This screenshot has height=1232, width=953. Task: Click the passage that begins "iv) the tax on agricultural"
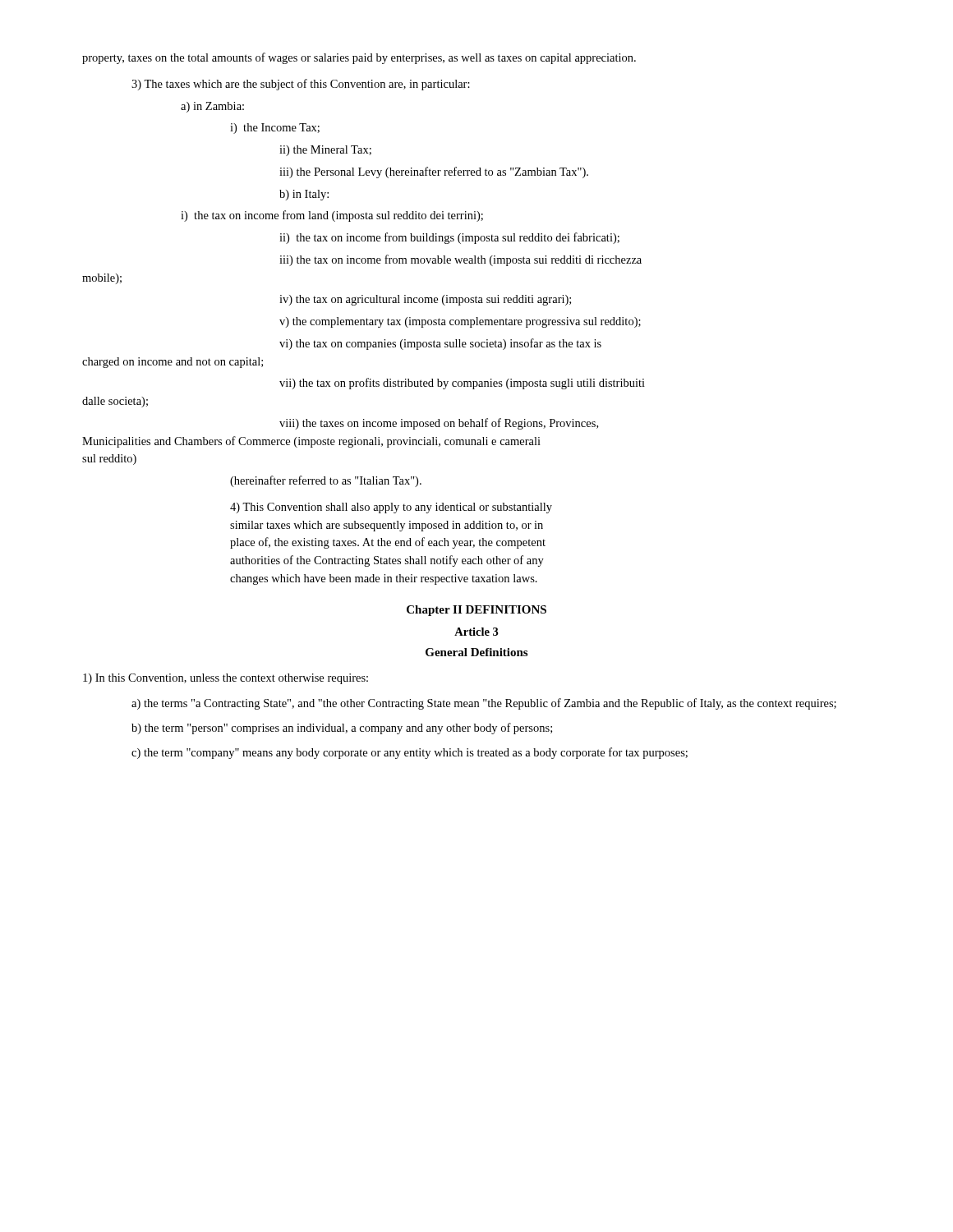pos(426,299)
